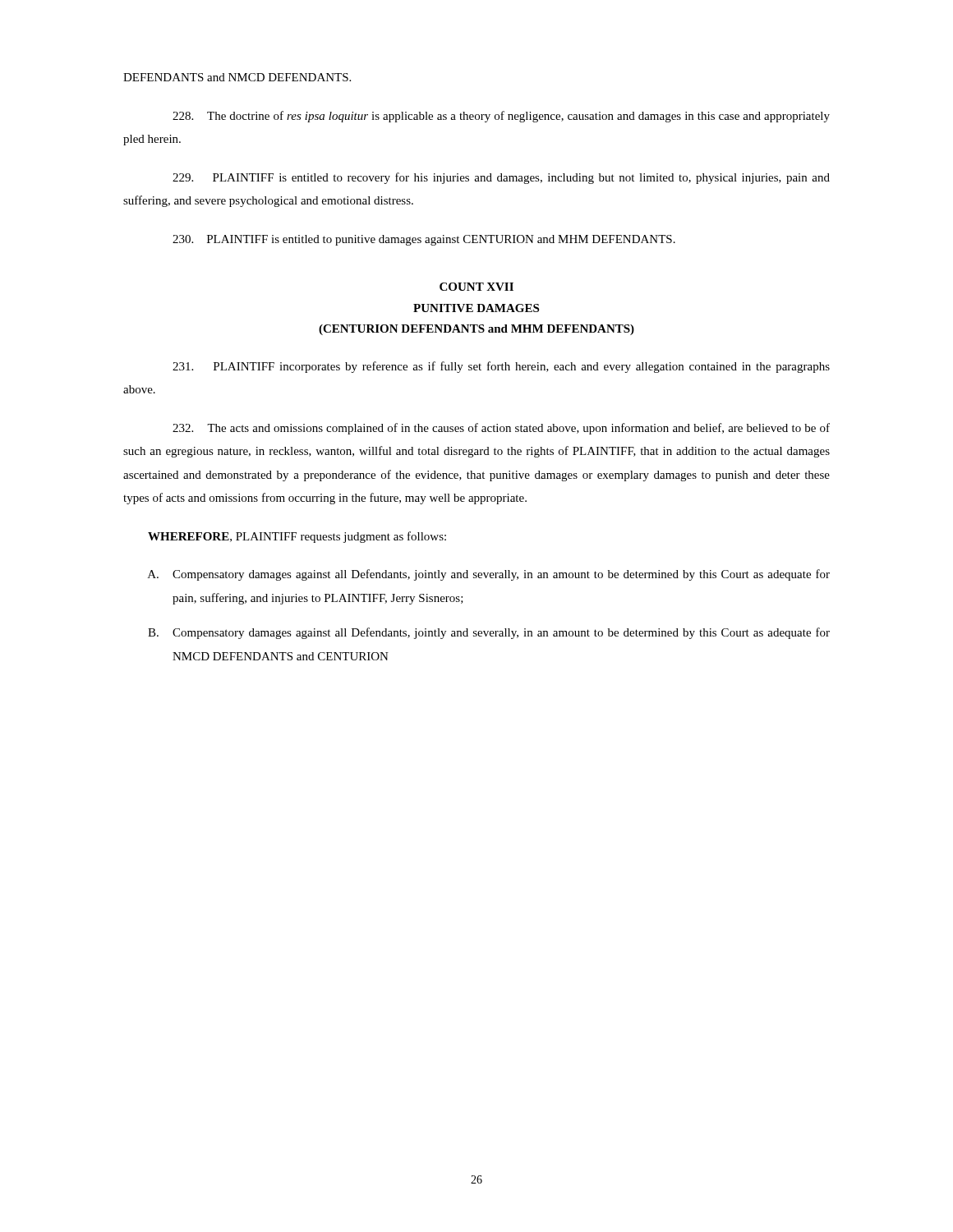Click where it says "WHEREFORE, PLAINTIFF requests judgment as follows:"
Viewport: 953px width, 1232px height.
coord(285,536)
